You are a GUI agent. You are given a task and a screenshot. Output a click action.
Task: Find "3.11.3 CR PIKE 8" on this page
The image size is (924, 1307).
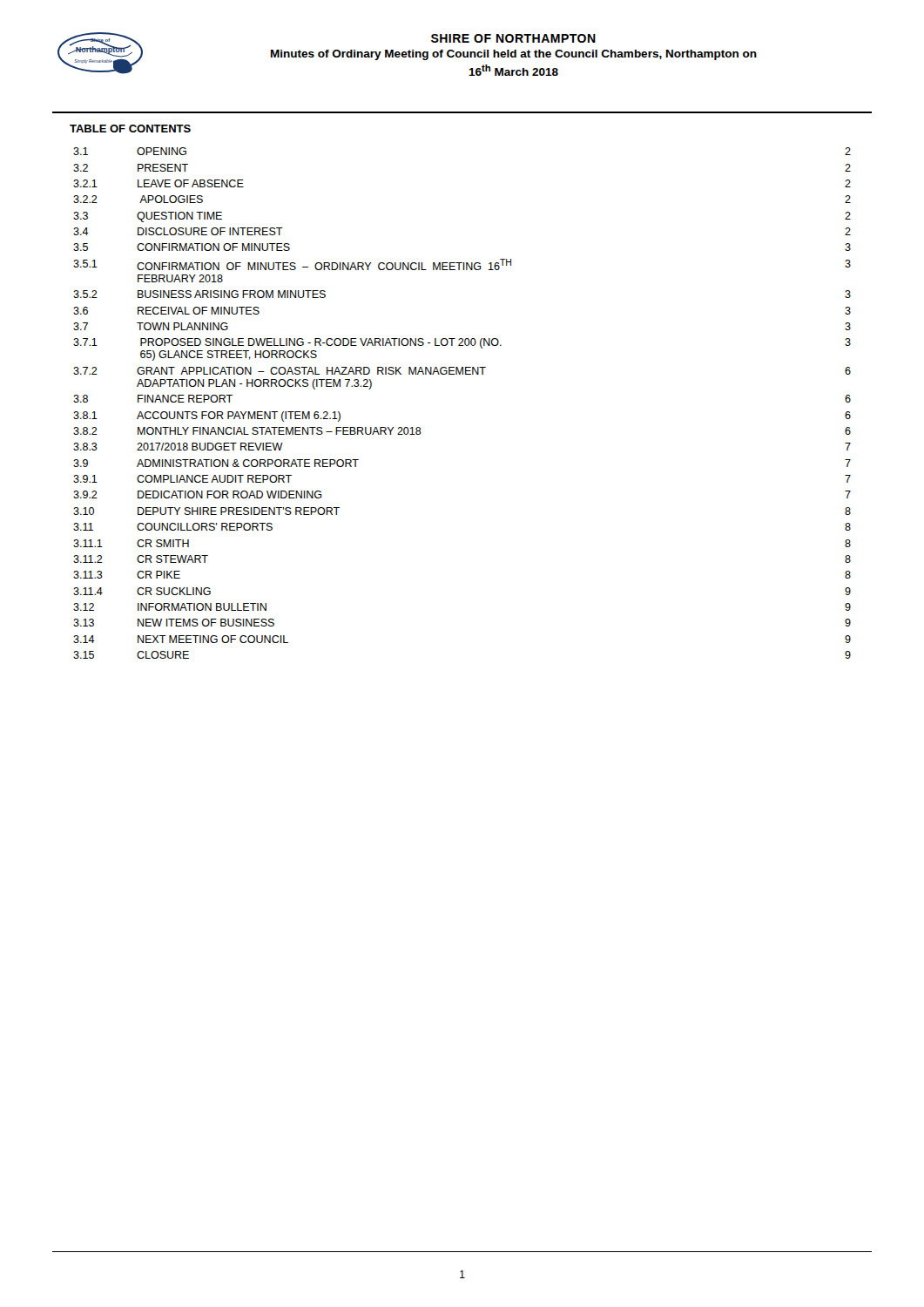[86, 575]
